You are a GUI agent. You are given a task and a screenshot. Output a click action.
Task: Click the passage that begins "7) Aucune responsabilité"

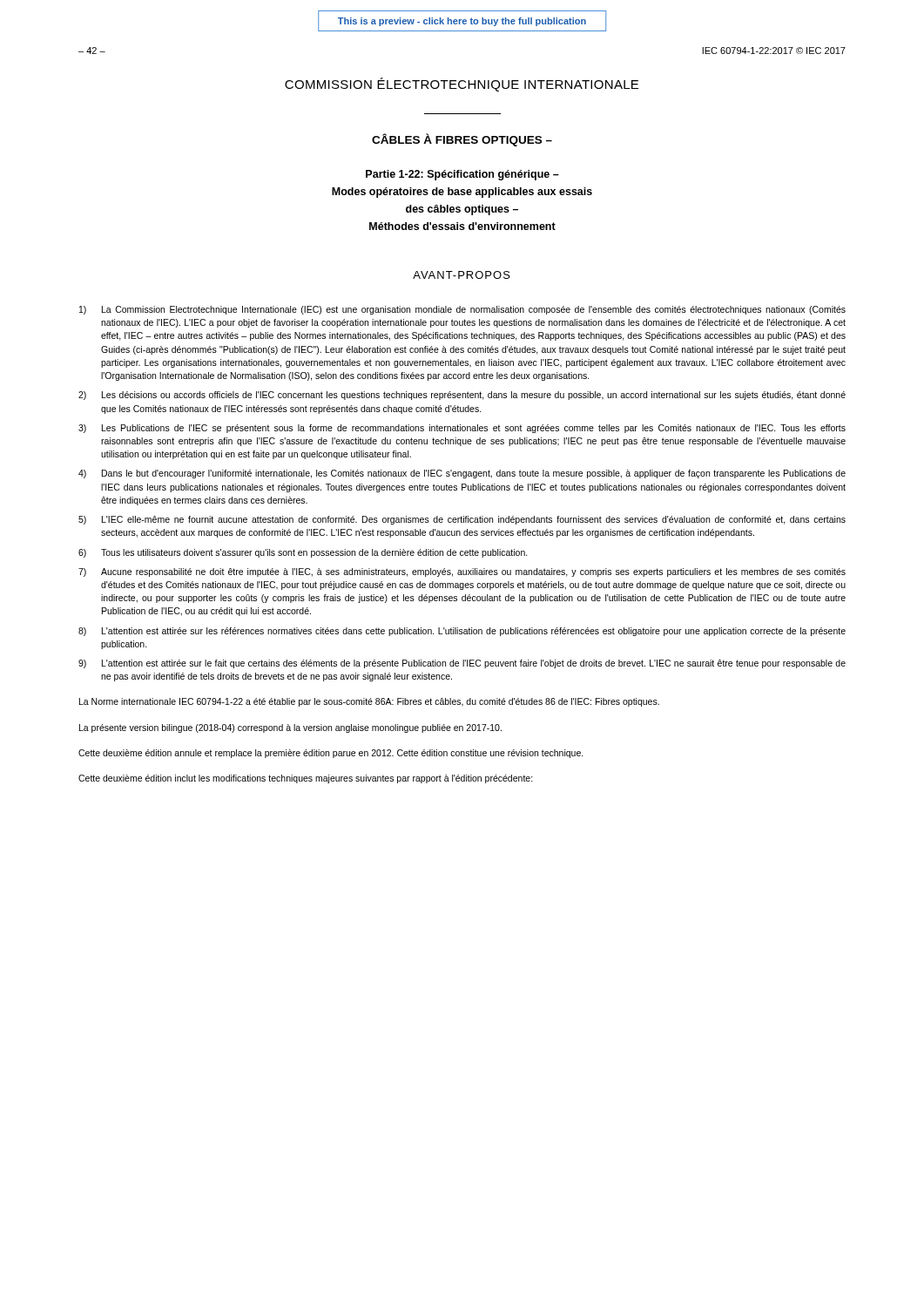pyautogui.click(x=462, y=592)
